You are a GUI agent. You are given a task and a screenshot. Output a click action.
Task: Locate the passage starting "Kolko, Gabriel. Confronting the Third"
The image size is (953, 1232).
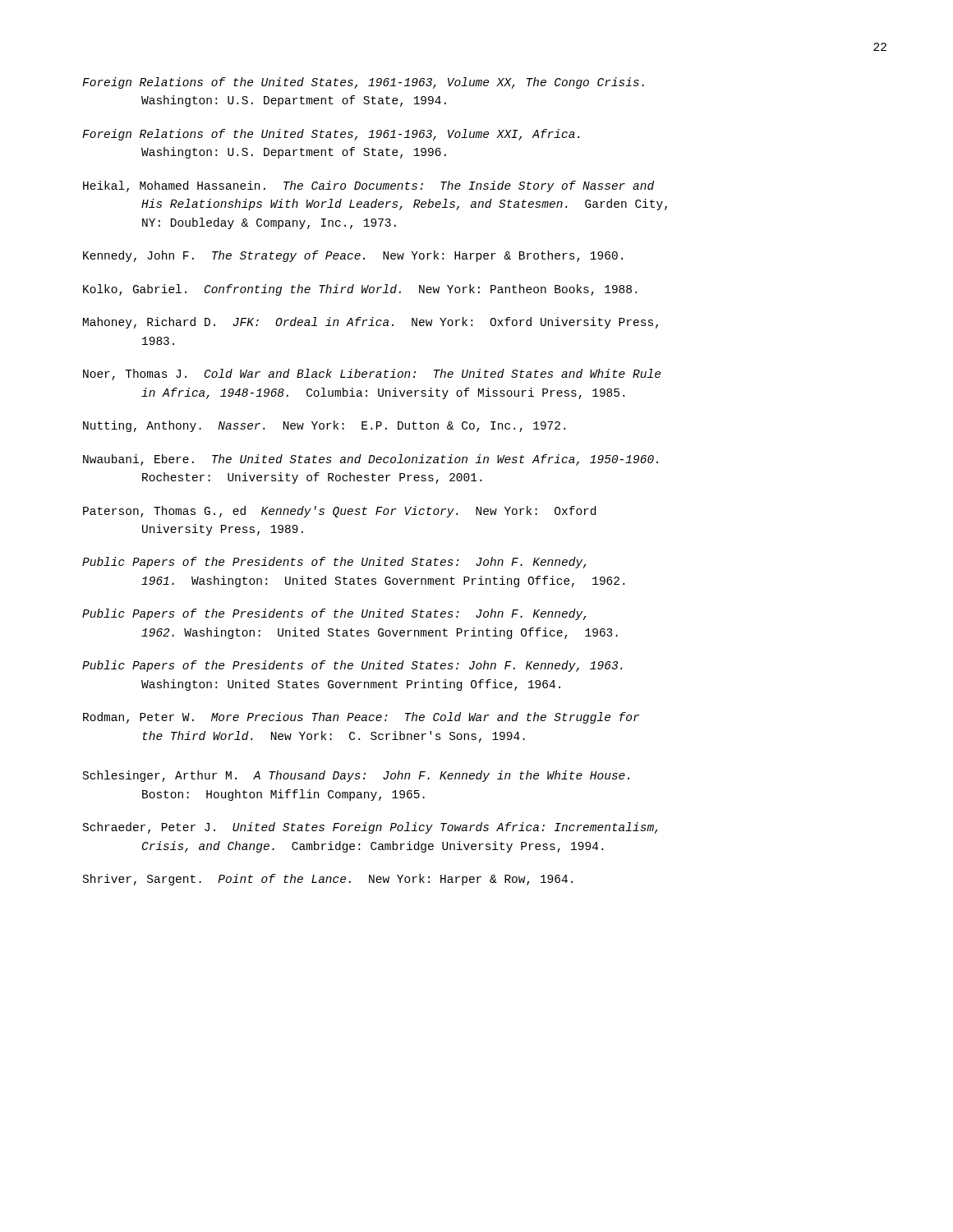pyautogui.click(x=361, y=290)
